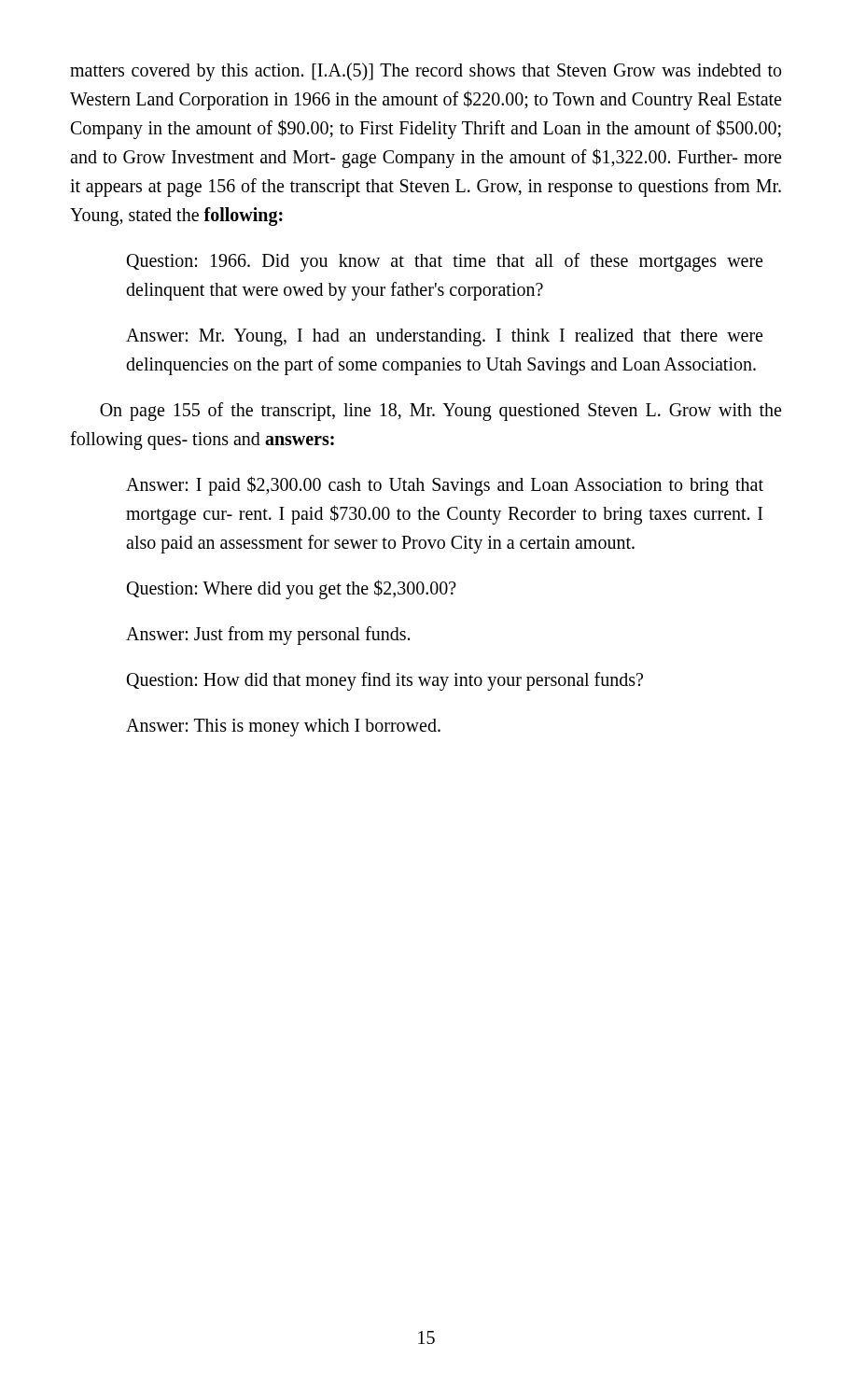Locate the text starting "matters covered by this"
The width and height of the screenshot is (852, 1400).
(426, 400)
